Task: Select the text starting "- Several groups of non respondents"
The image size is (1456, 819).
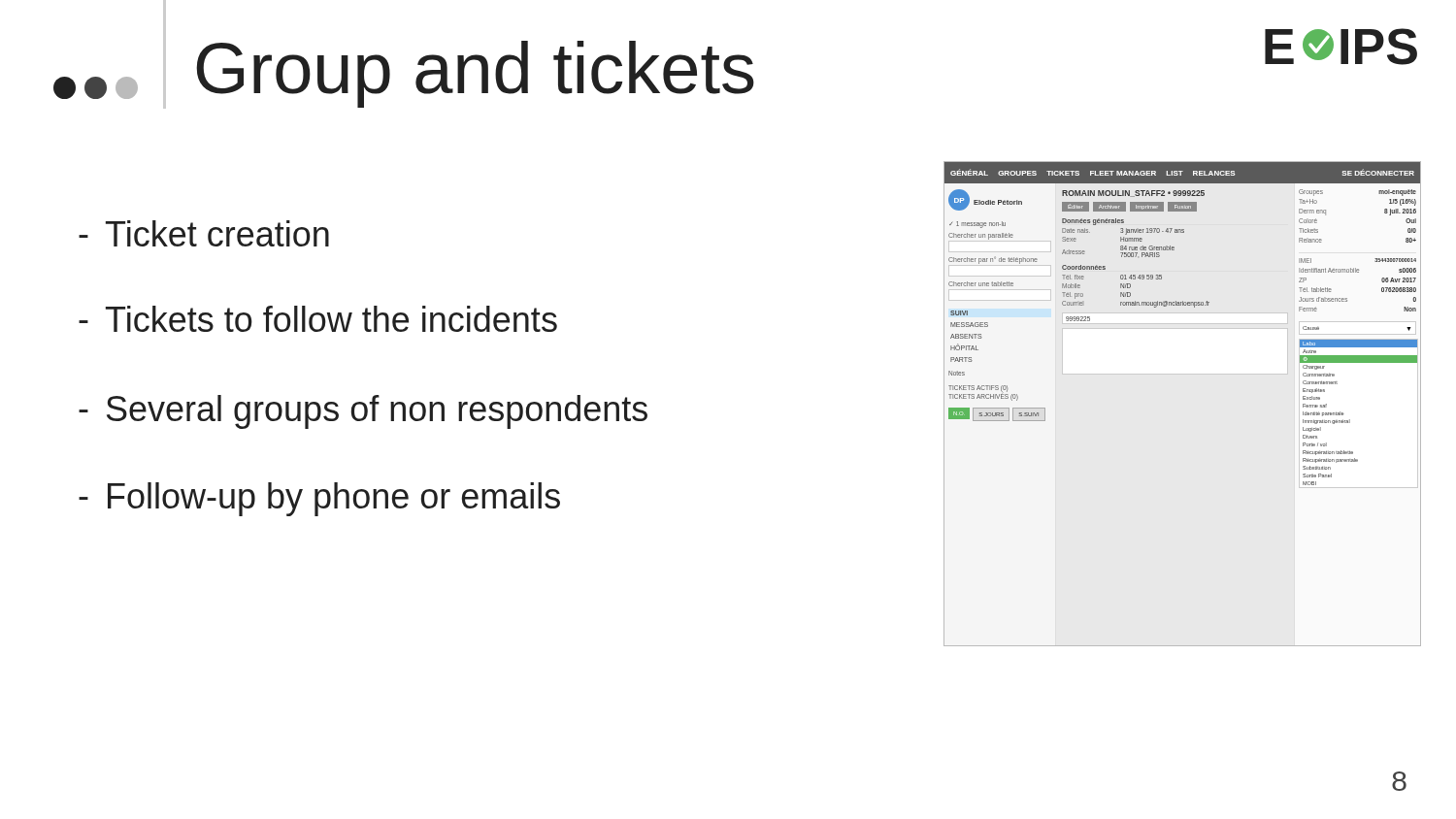Action: click(x=363, y=409)
